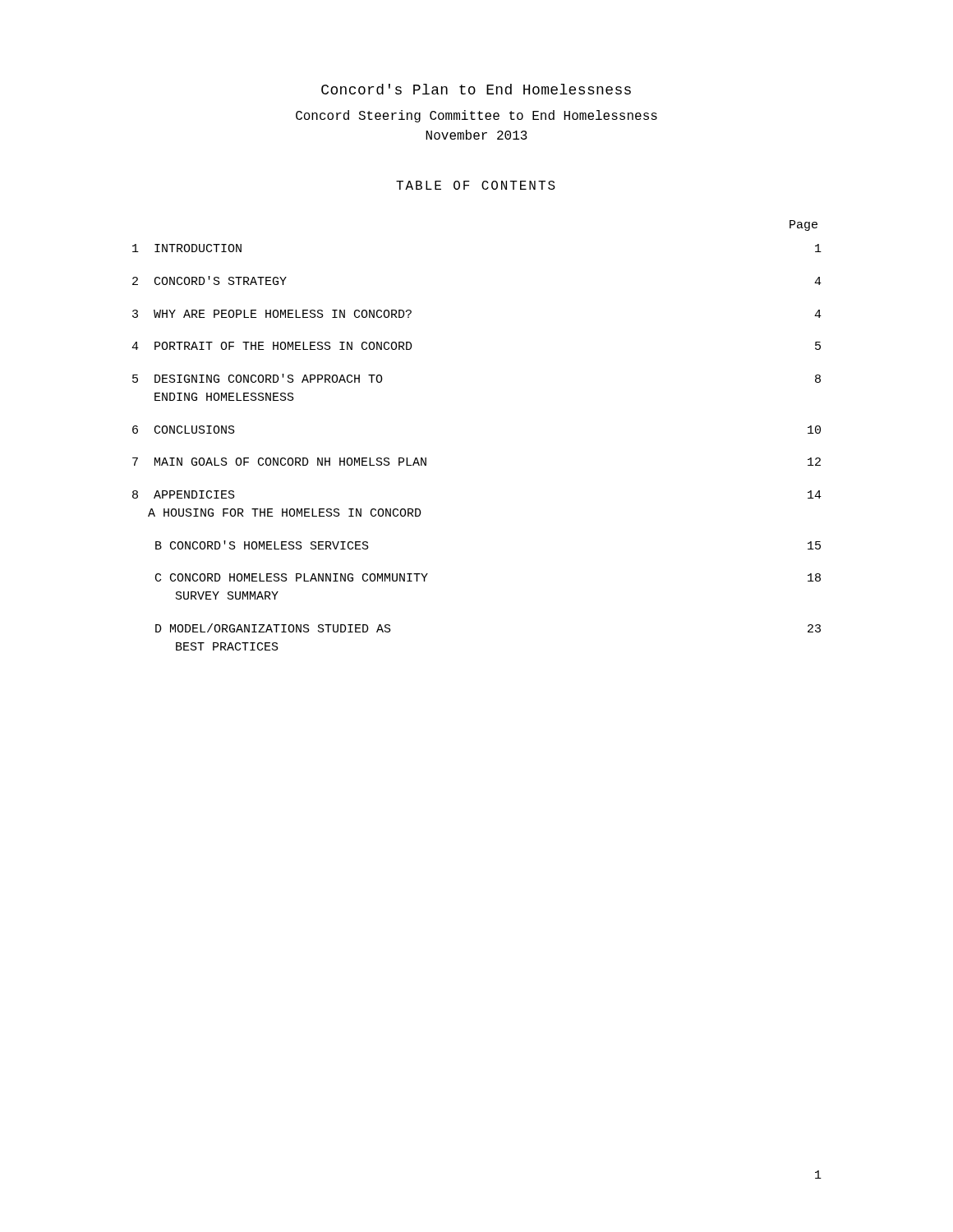Navigate to the region starting "7 MAIN GOALS OF CONCORD NH HOMELSS PLAN"
The width and height of the screenshot is (953, 1232).
pyautogui.click(x=164, y=461)
